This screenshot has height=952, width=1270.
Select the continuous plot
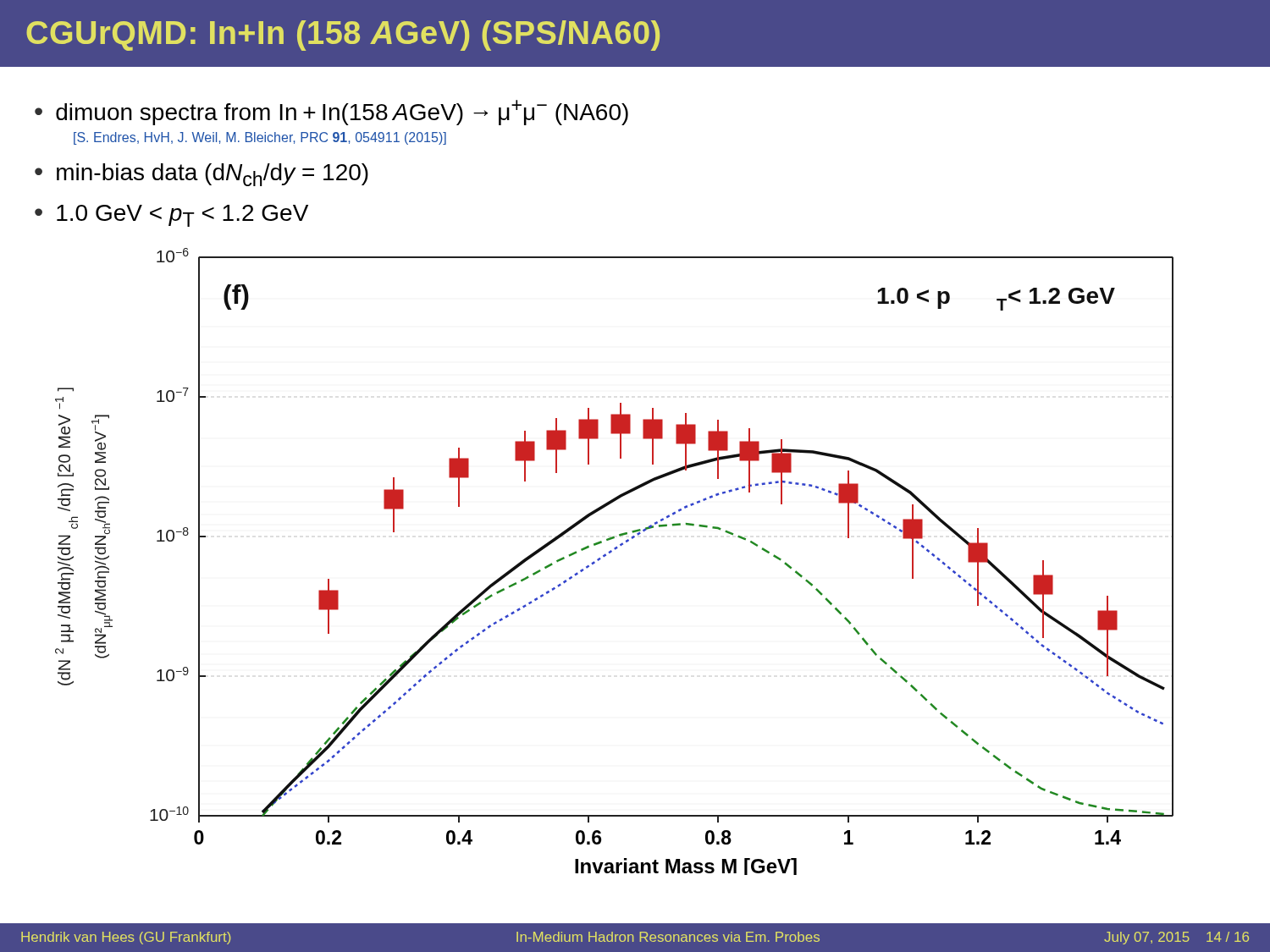635,557
